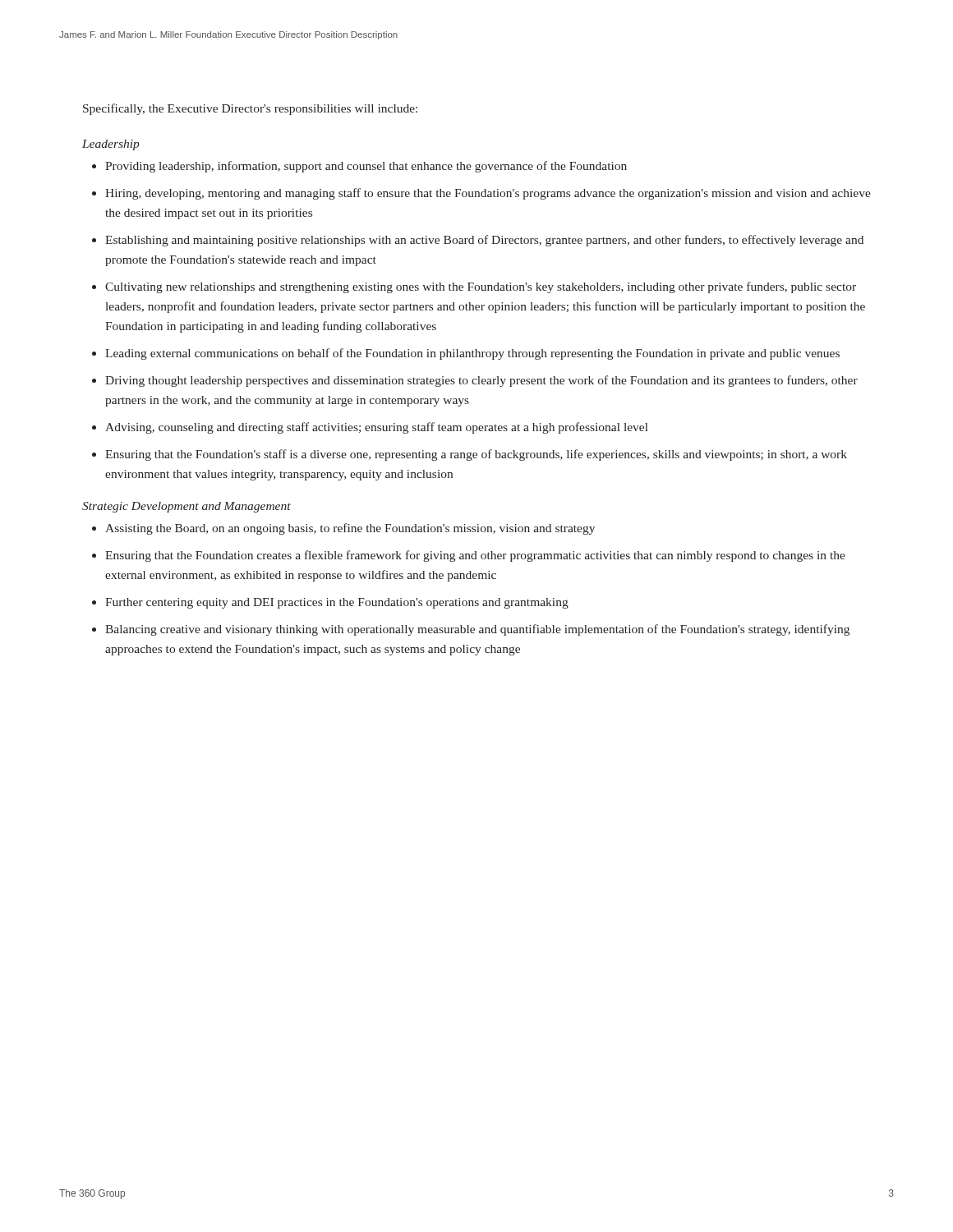
Task: Click the passage that begins "Cultivating new relationships and strengthening existing ones with"
Action: (485, 306)
